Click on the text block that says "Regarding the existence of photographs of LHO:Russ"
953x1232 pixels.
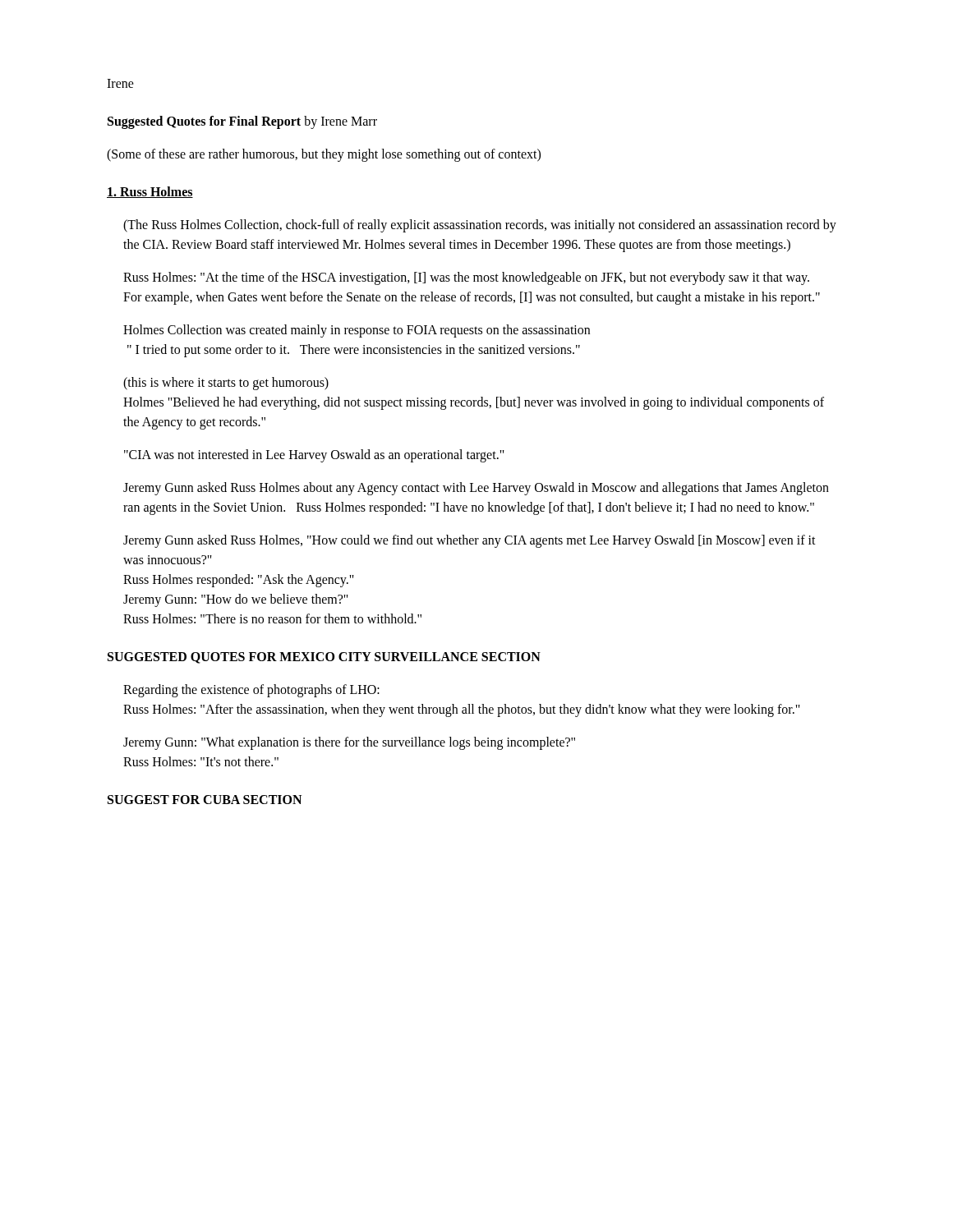[481, 700]
